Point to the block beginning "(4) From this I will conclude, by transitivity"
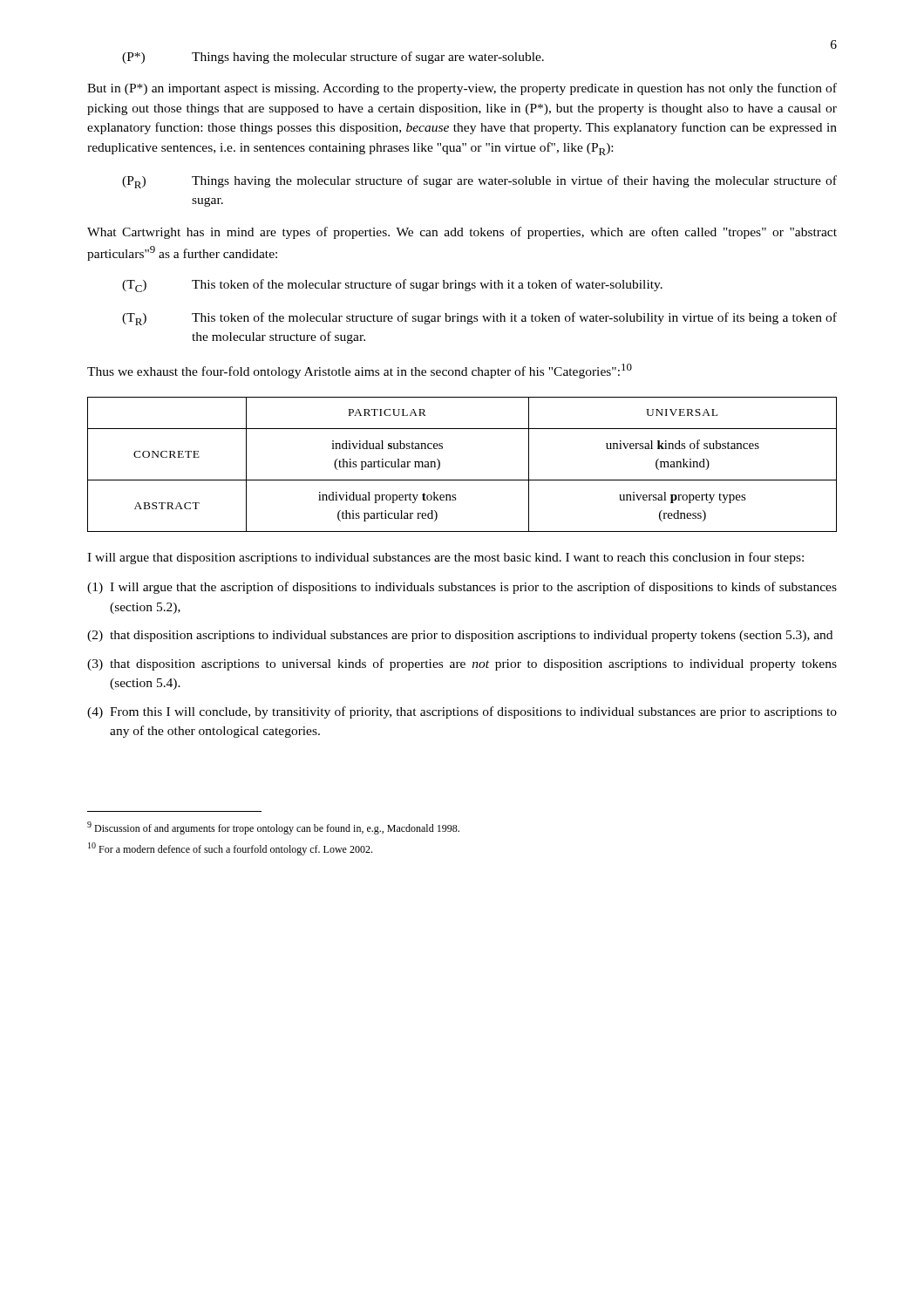The image size is (924, 1308). pyautogui.click(x=462, y=721)
